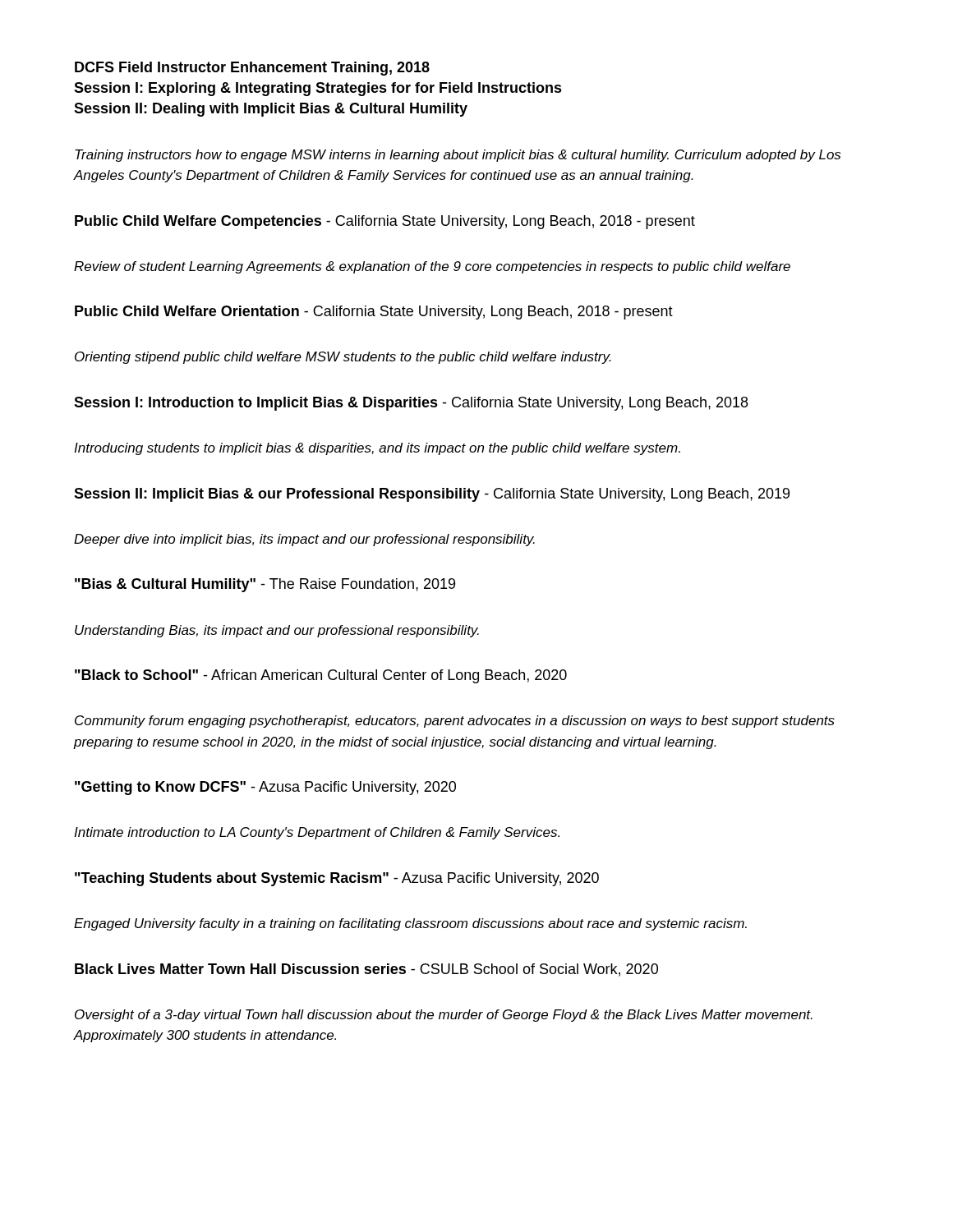Navigate to the text block starting "Understanding Bias, its"
Viewport: 953px width, 1232px height.
pyautogui.click(x=476, y=630)
